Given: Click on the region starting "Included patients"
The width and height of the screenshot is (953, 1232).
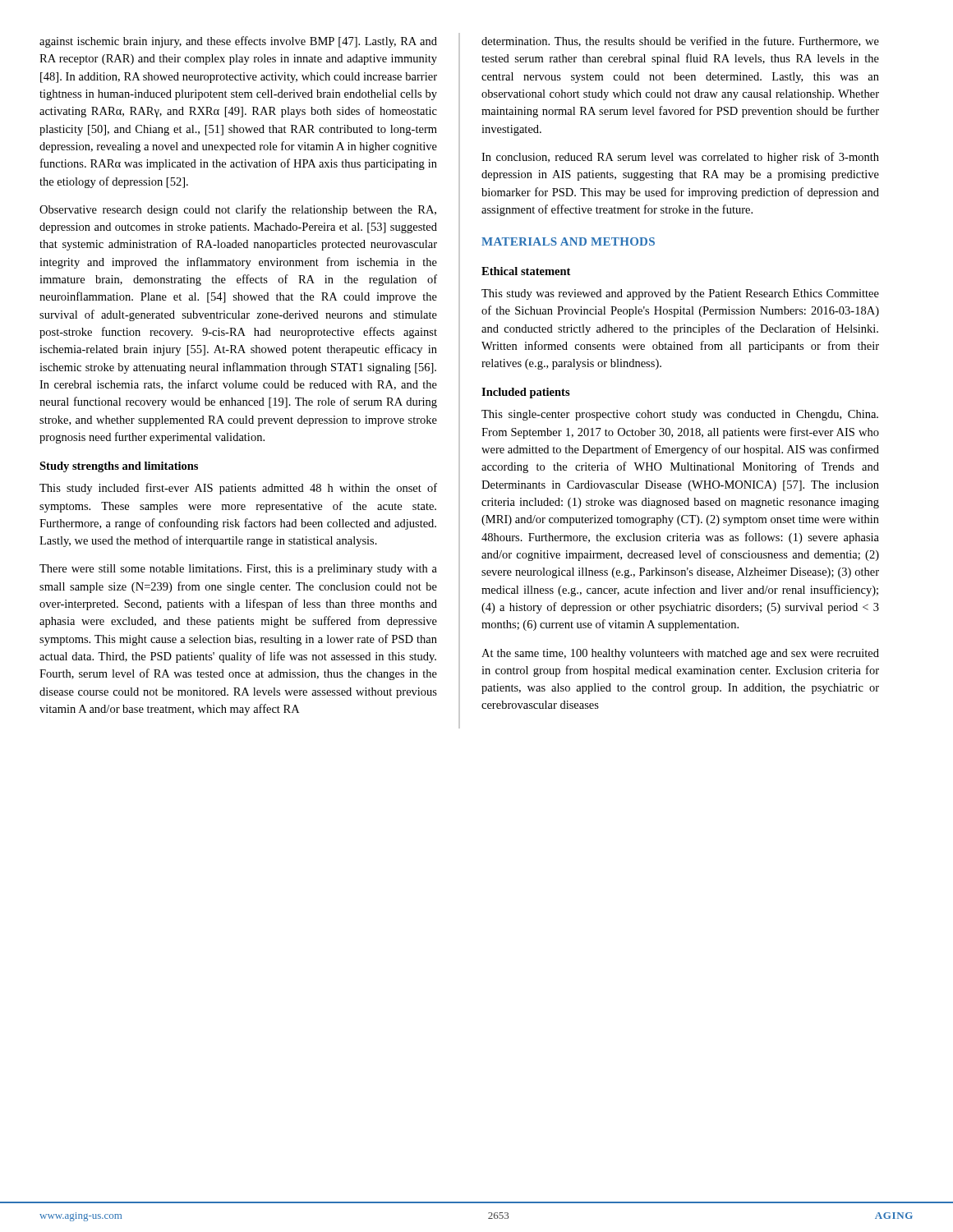Looking at the screenshot, I should click(x=526, y=392).
